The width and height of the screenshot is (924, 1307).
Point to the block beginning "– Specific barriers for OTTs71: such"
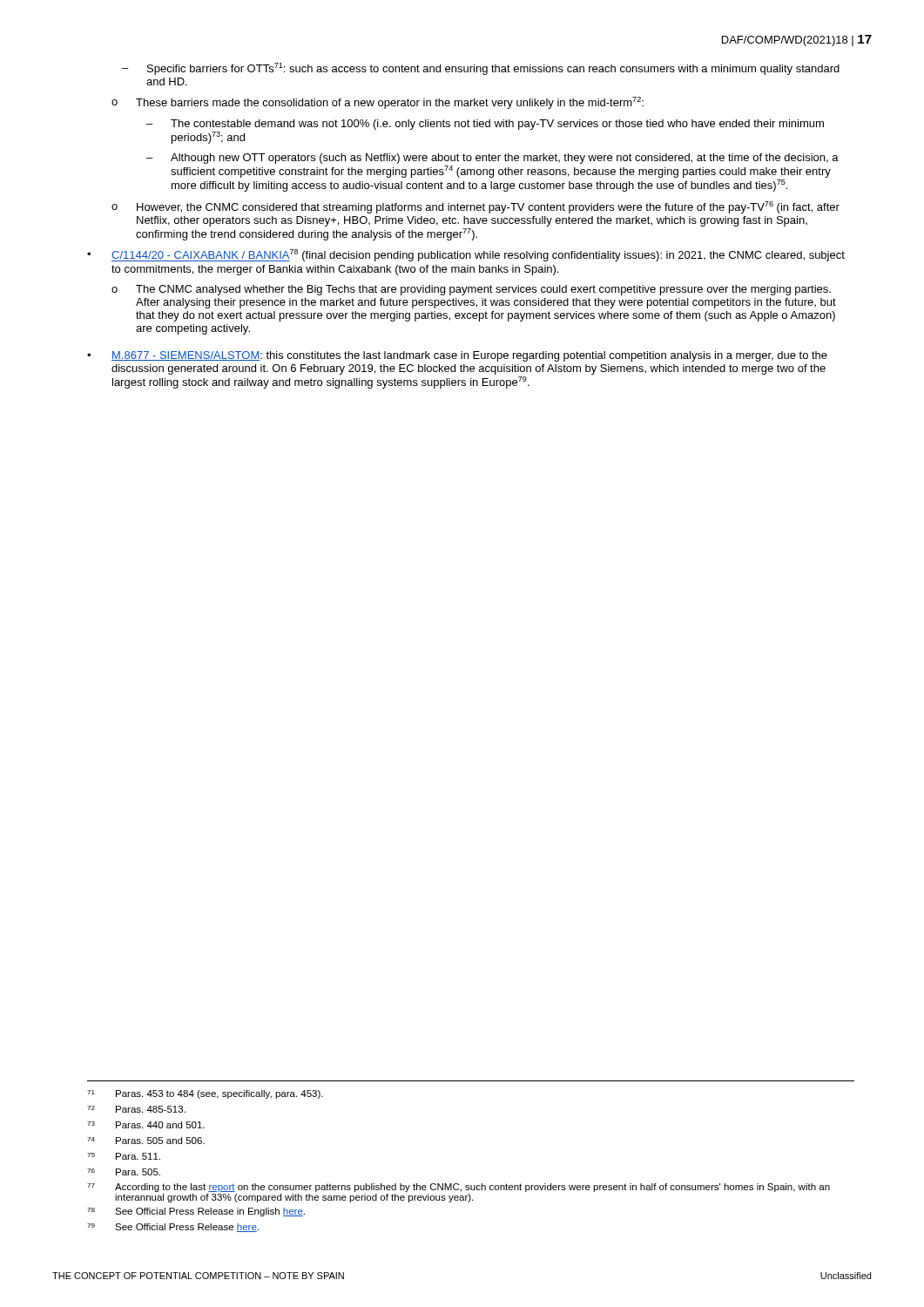[x=488, y=75]
